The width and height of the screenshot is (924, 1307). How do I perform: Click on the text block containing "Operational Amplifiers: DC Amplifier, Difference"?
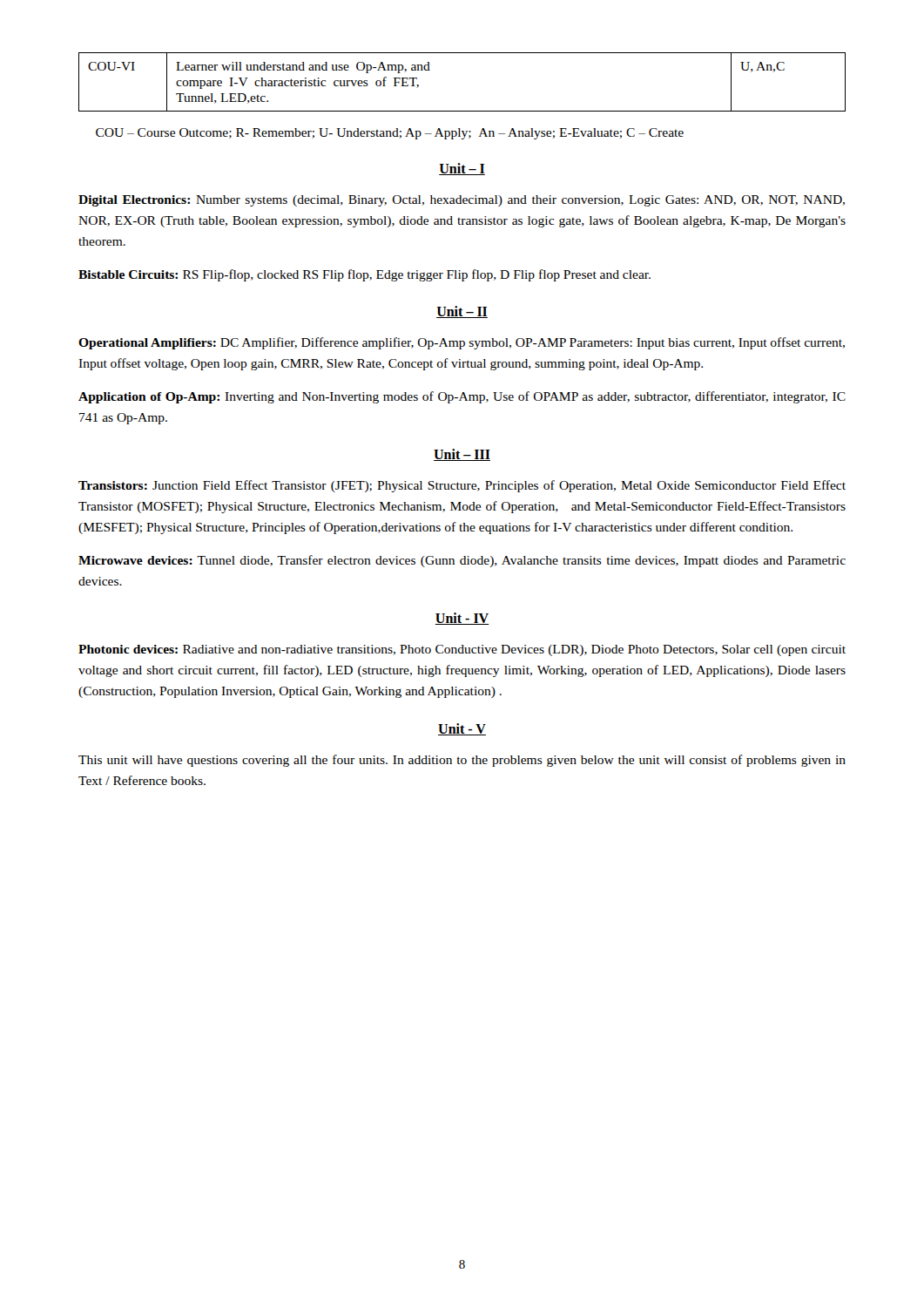(x=462, y=353)
